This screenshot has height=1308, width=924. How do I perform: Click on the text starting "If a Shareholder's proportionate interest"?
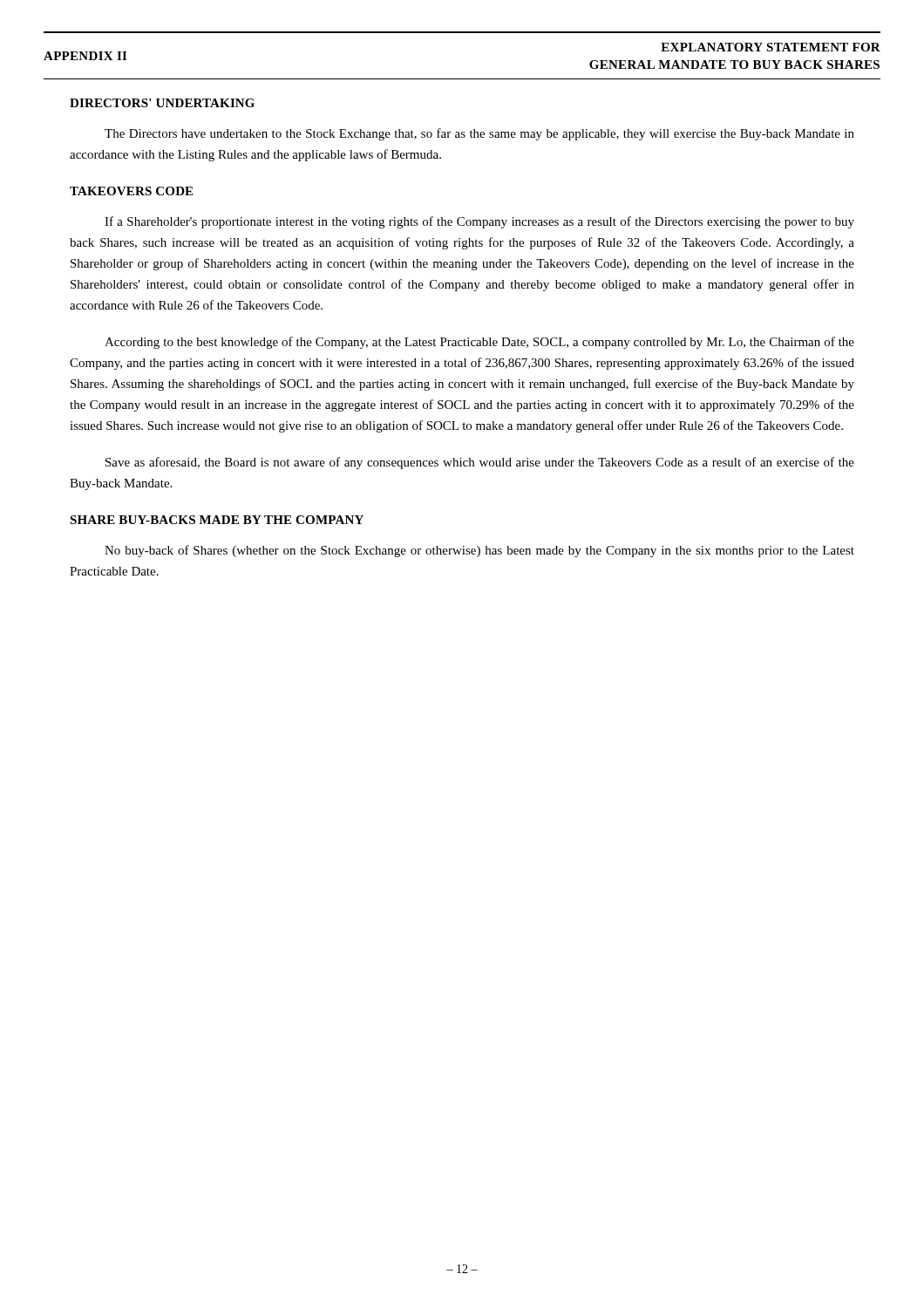pos(462,263)
